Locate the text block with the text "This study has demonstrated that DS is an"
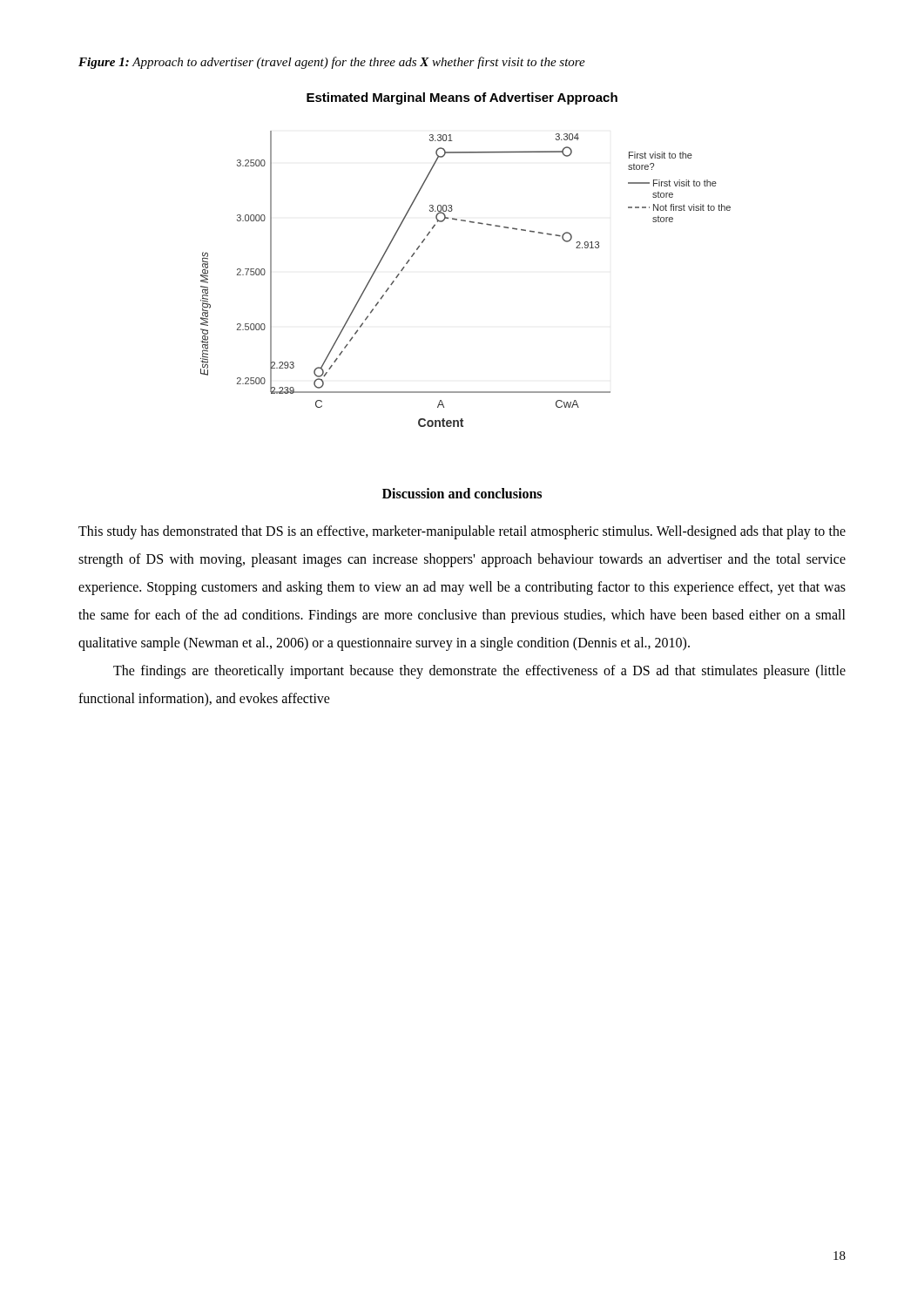924x1307 pixels. [x=462, y=586]
